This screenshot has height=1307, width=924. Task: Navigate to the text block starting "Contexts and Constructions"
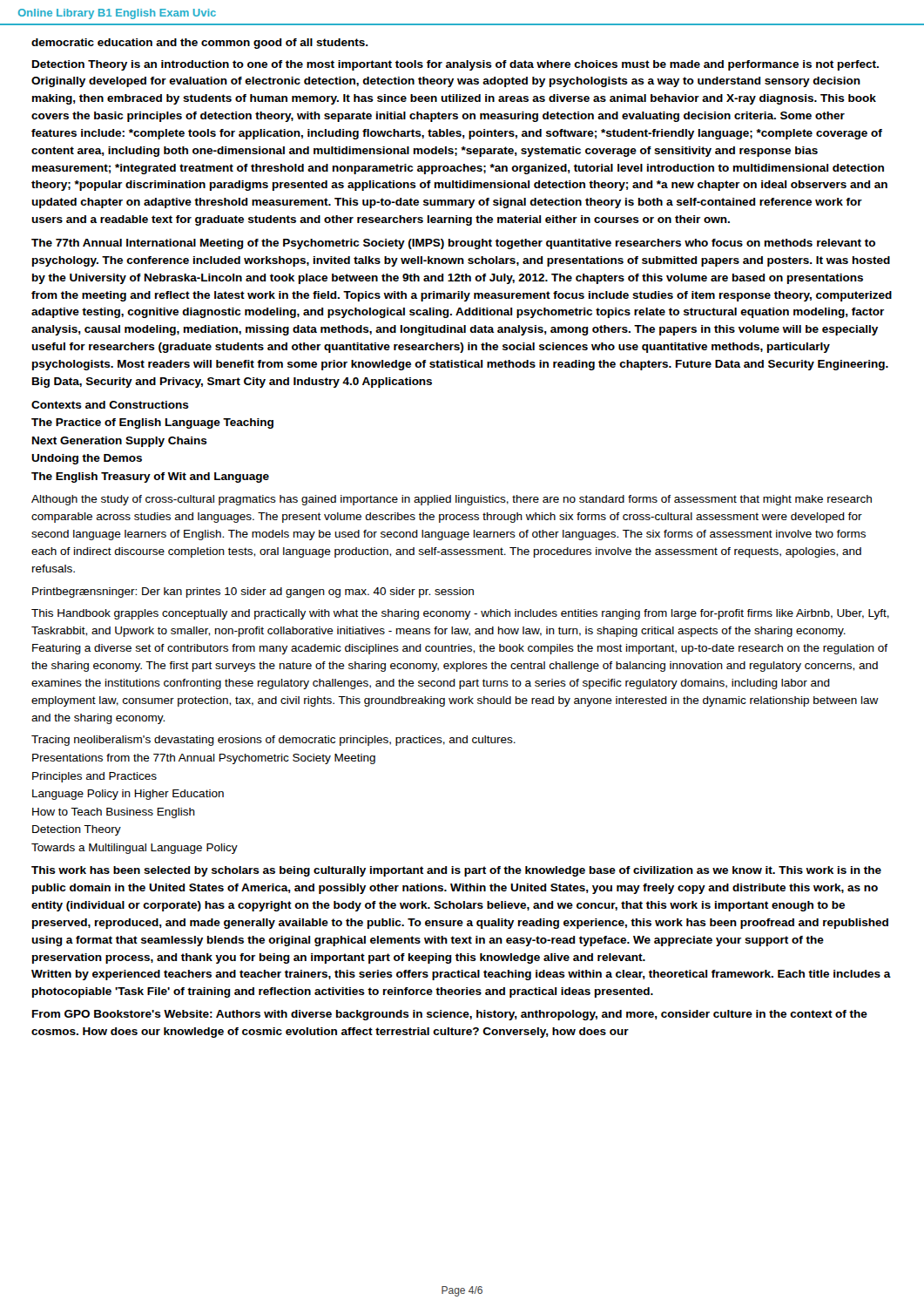pyautogui.click(x=110, y=404)
